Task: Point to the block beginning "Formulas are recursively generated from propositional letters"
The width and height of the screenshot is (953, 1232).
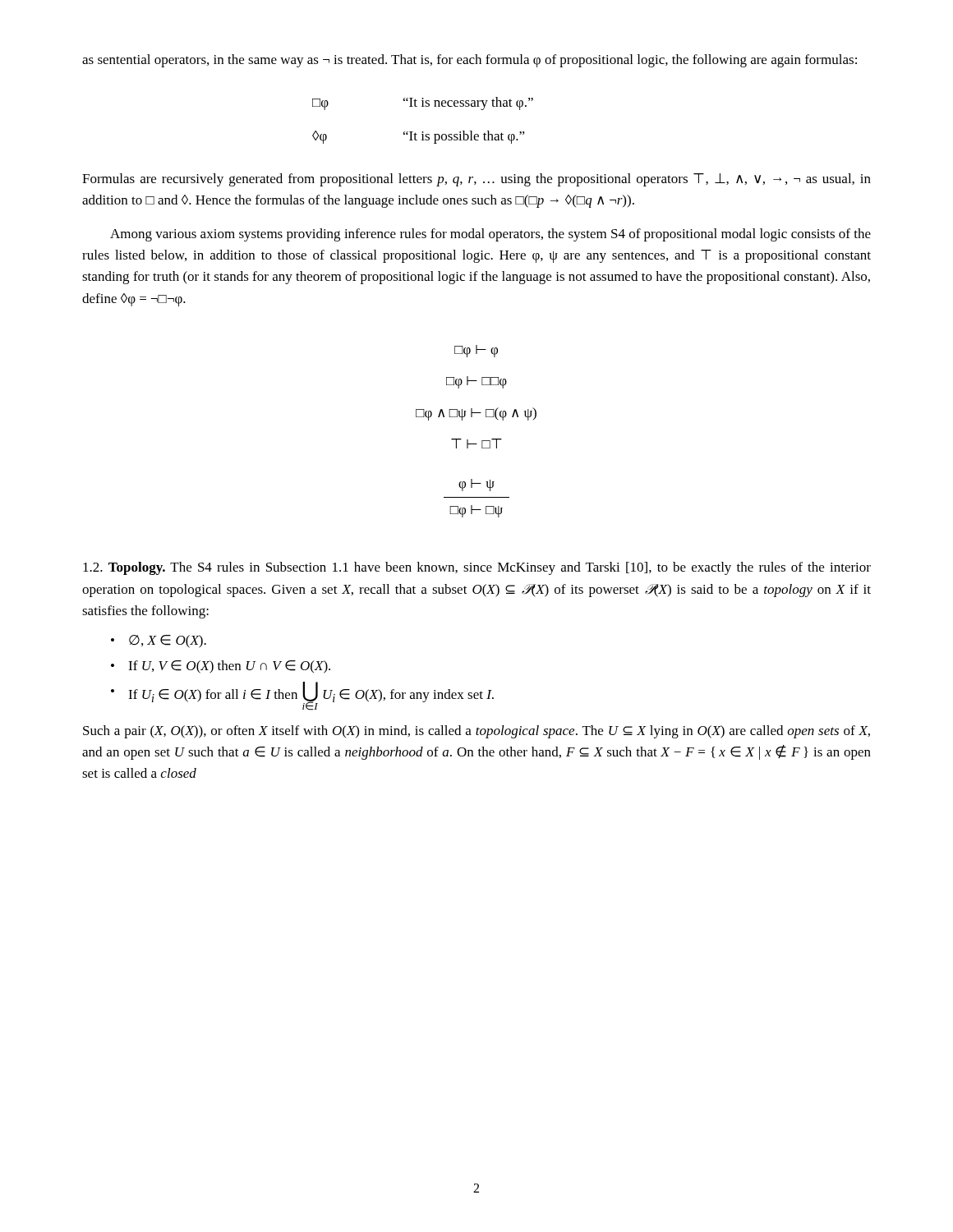Action: pos(476,190)
